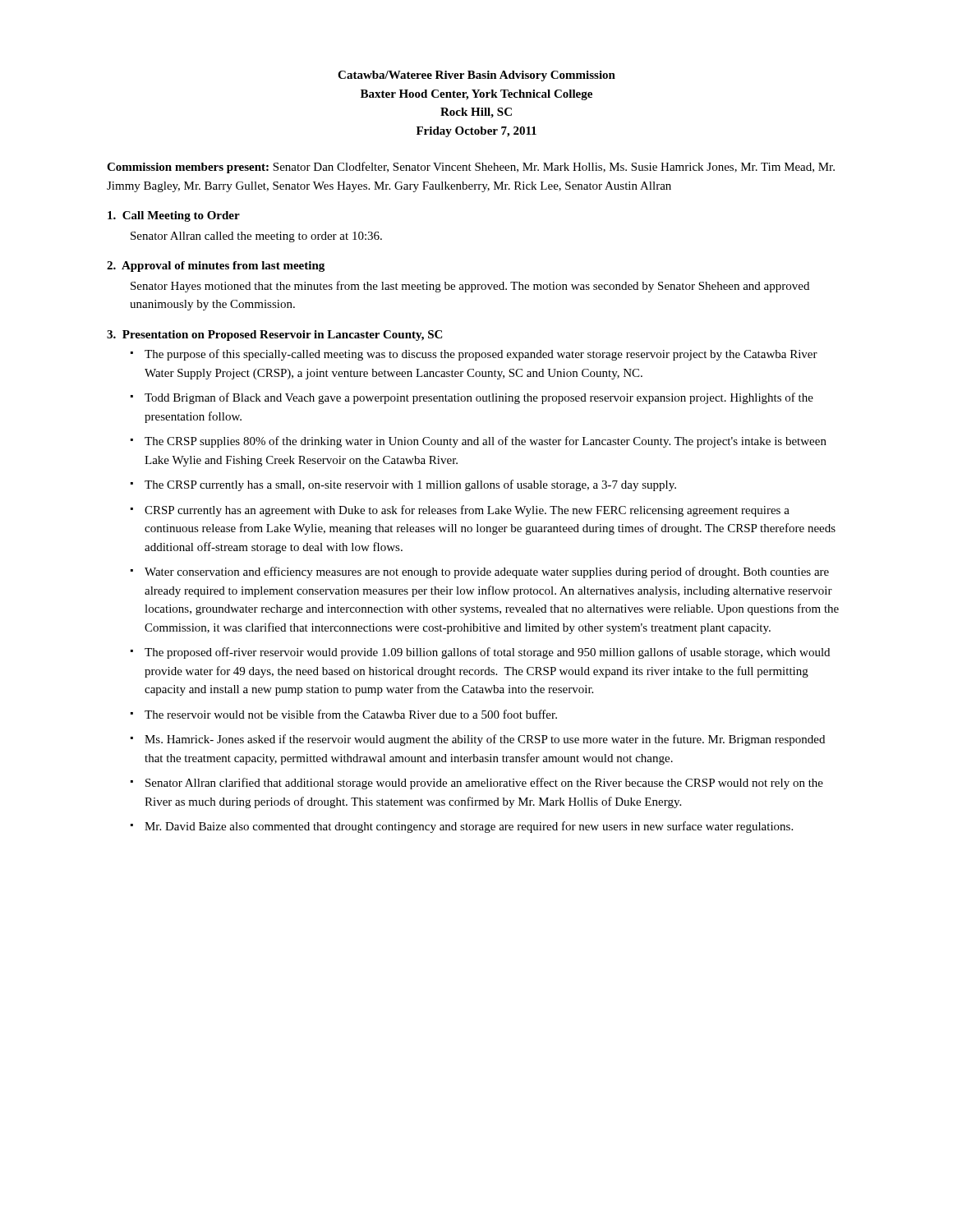Select the region starting "The CRSP supplies 80% of the"
Viewport: 953px width, 1232px height.
point(485,450)
